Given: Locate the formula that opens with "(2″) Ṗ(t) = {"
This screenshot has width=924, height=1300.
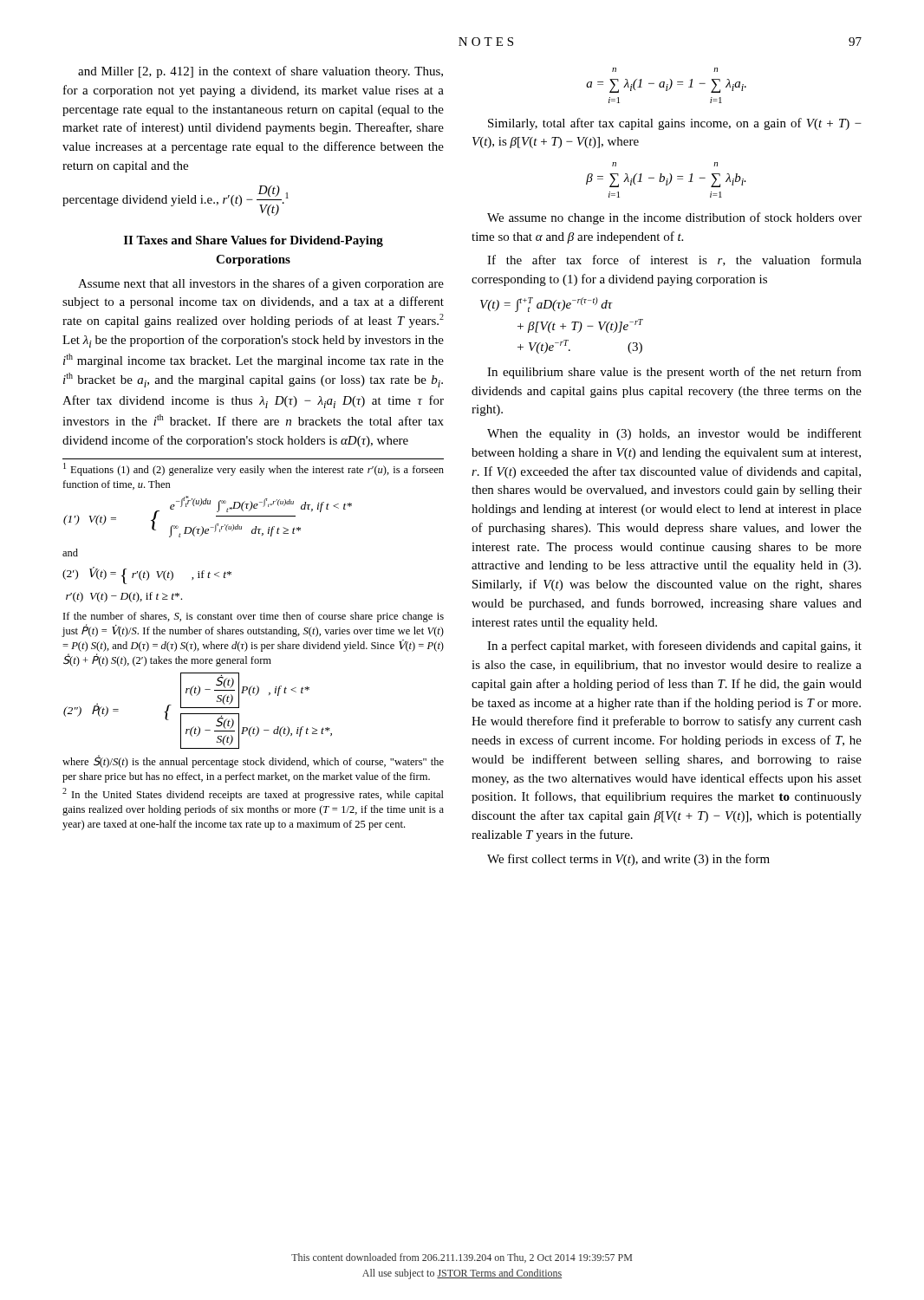Looking at the screenshot, I should (253, 711).
